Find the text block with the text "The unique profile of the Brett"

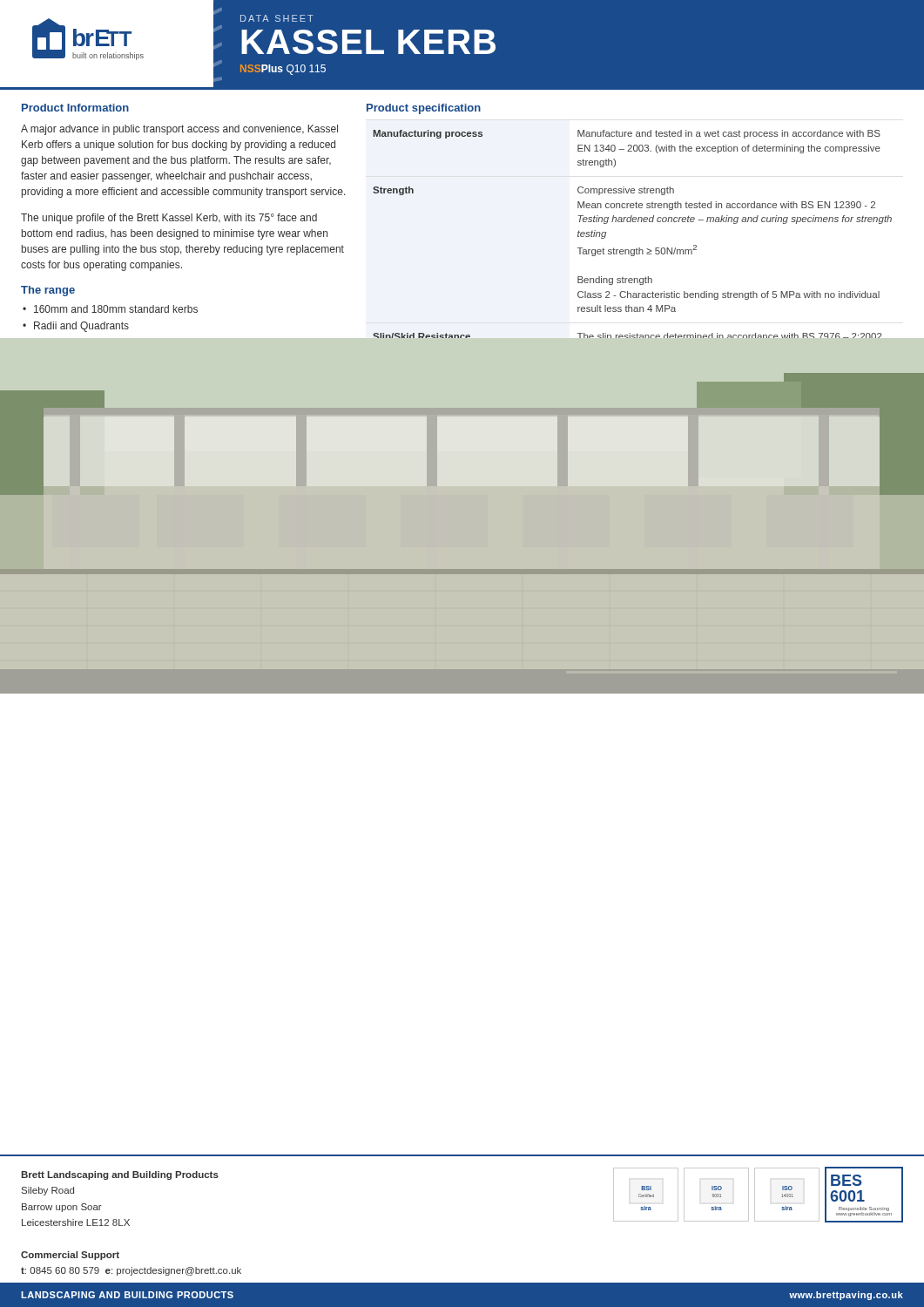(182, 241)
